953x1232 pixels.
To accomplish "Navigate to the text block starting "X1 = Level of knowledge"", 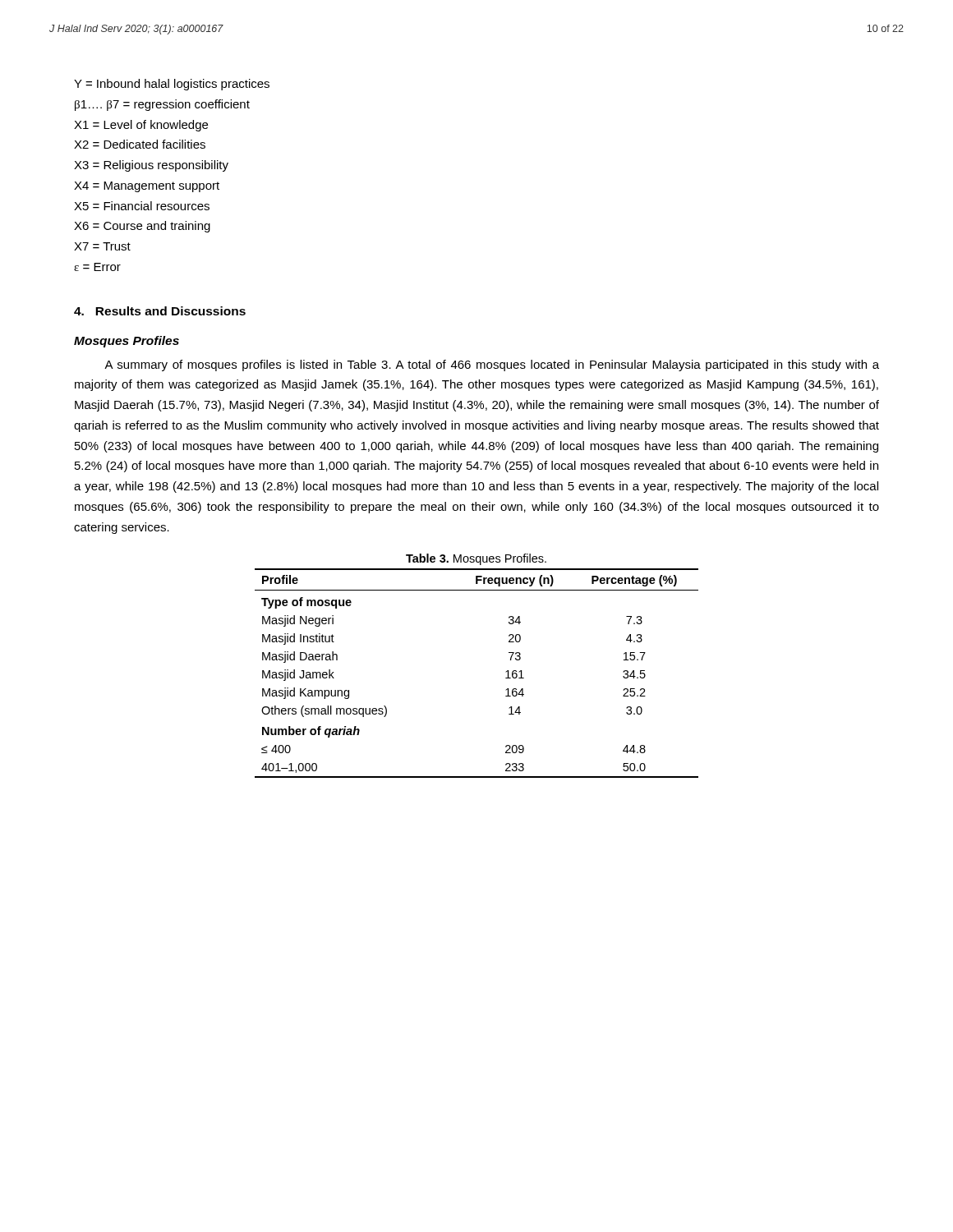I will [141, 124].
